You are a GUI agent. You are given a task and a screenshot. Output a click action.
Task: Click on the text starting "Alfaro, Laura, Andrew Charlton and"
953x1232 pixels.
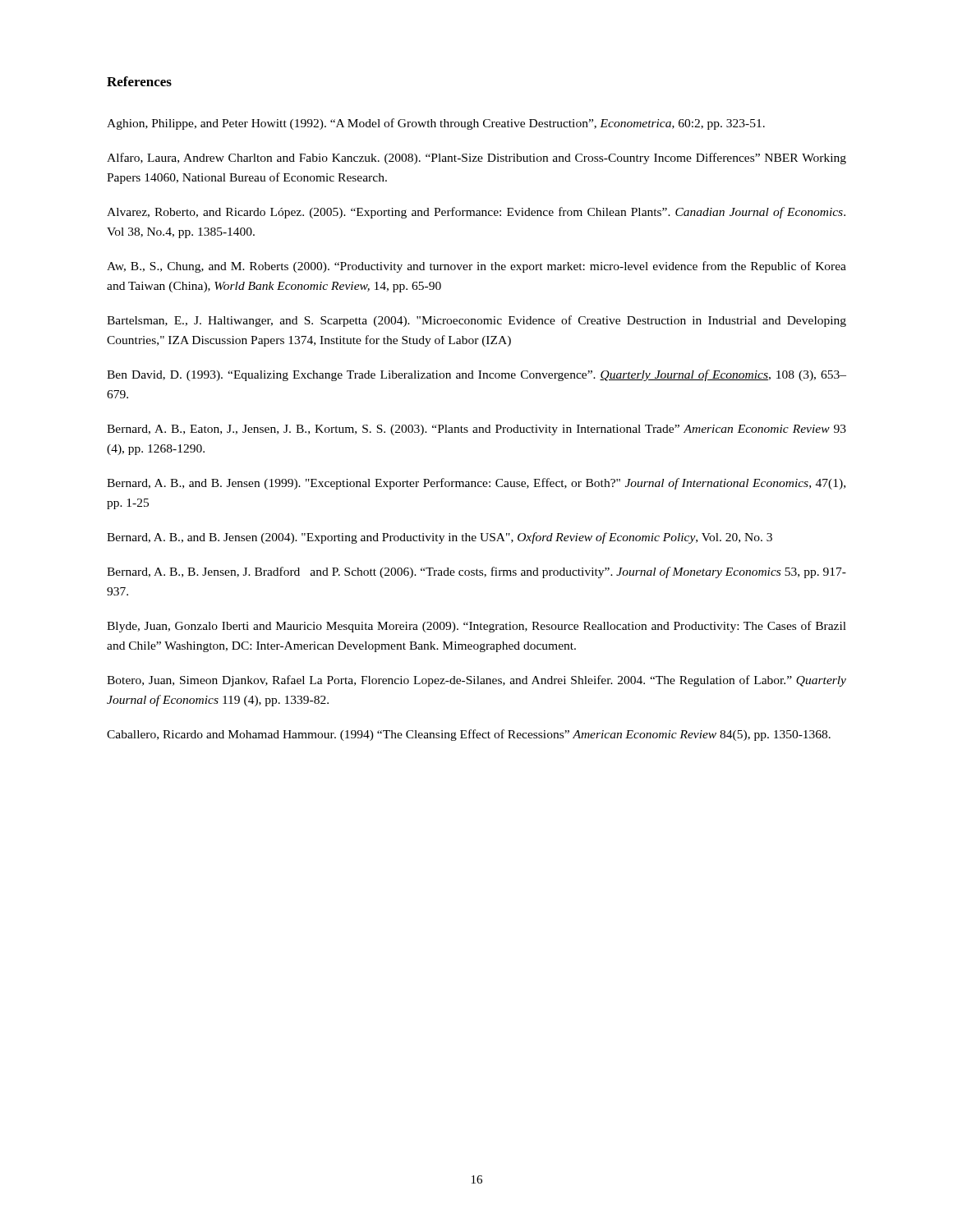pos(476,167)
